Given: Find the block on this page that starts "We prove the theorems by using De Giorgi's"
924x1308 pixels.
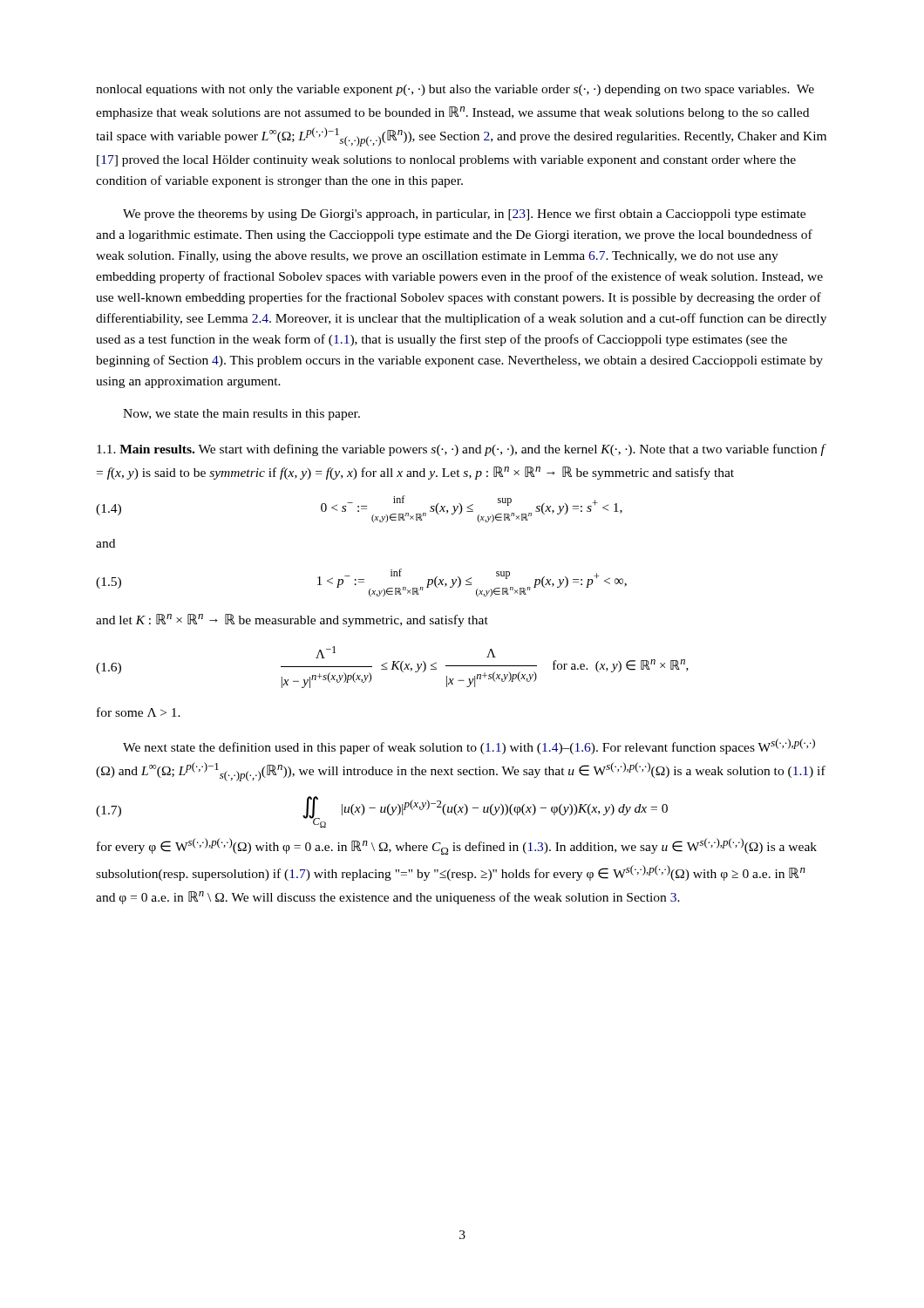Looking at the screenshot, I should tap(462, 297).
